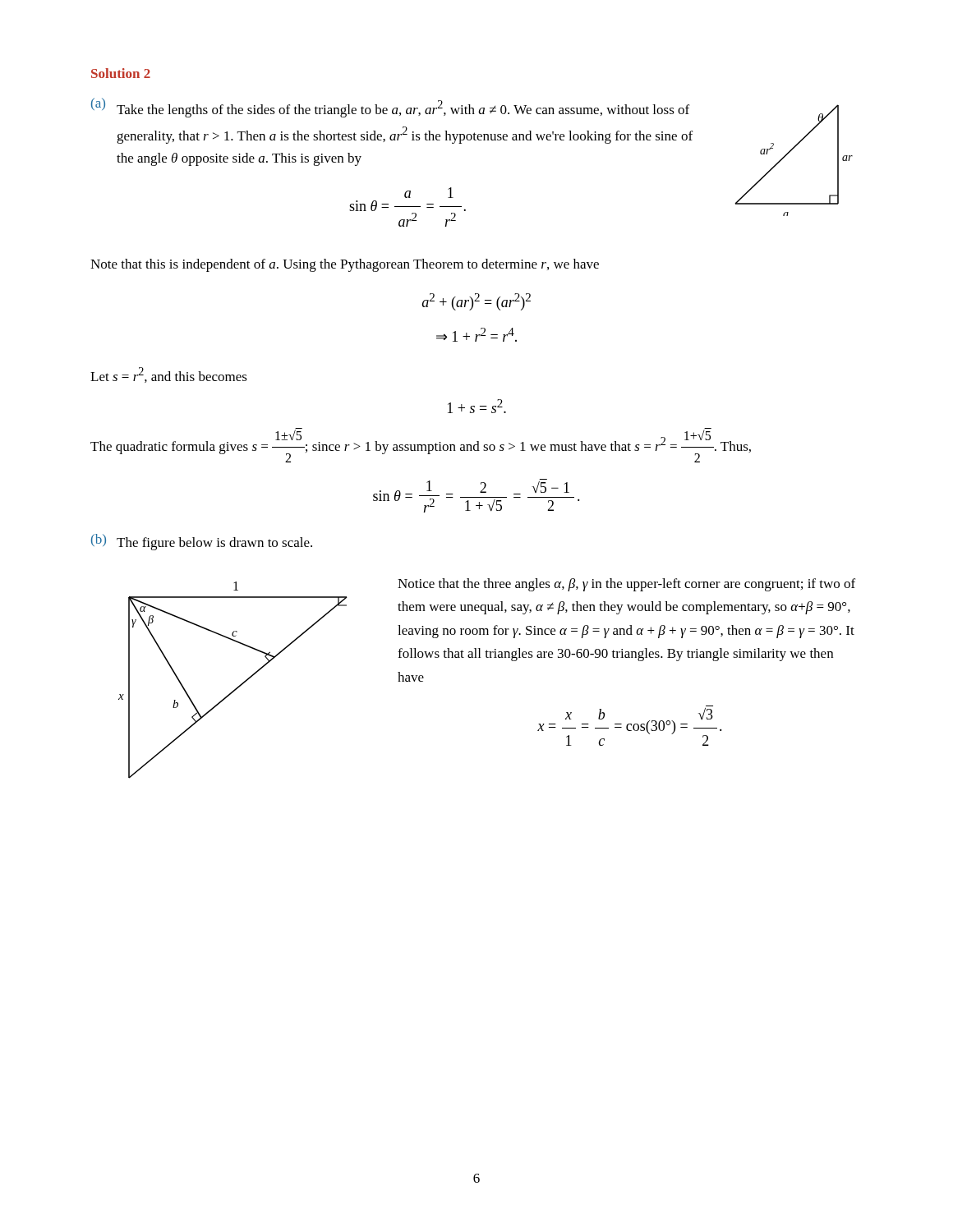953x1232 pixels.
Task: Locate the block of text that opens with "(a) Take the lengths of the sides"
Action: click(476, 171)
